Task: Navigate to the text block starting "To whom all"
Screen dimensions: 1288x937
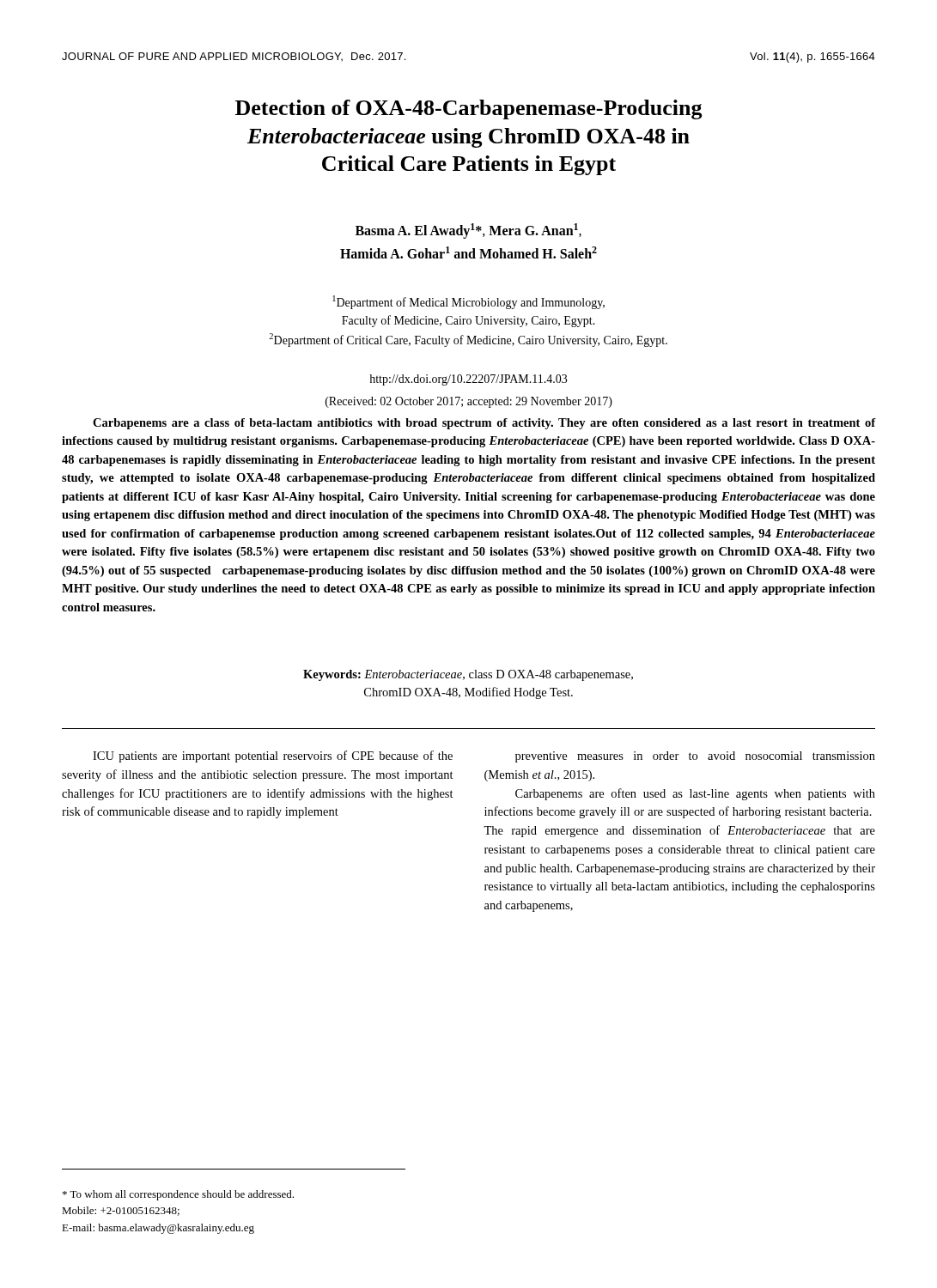Action: tap(178, 1195)
